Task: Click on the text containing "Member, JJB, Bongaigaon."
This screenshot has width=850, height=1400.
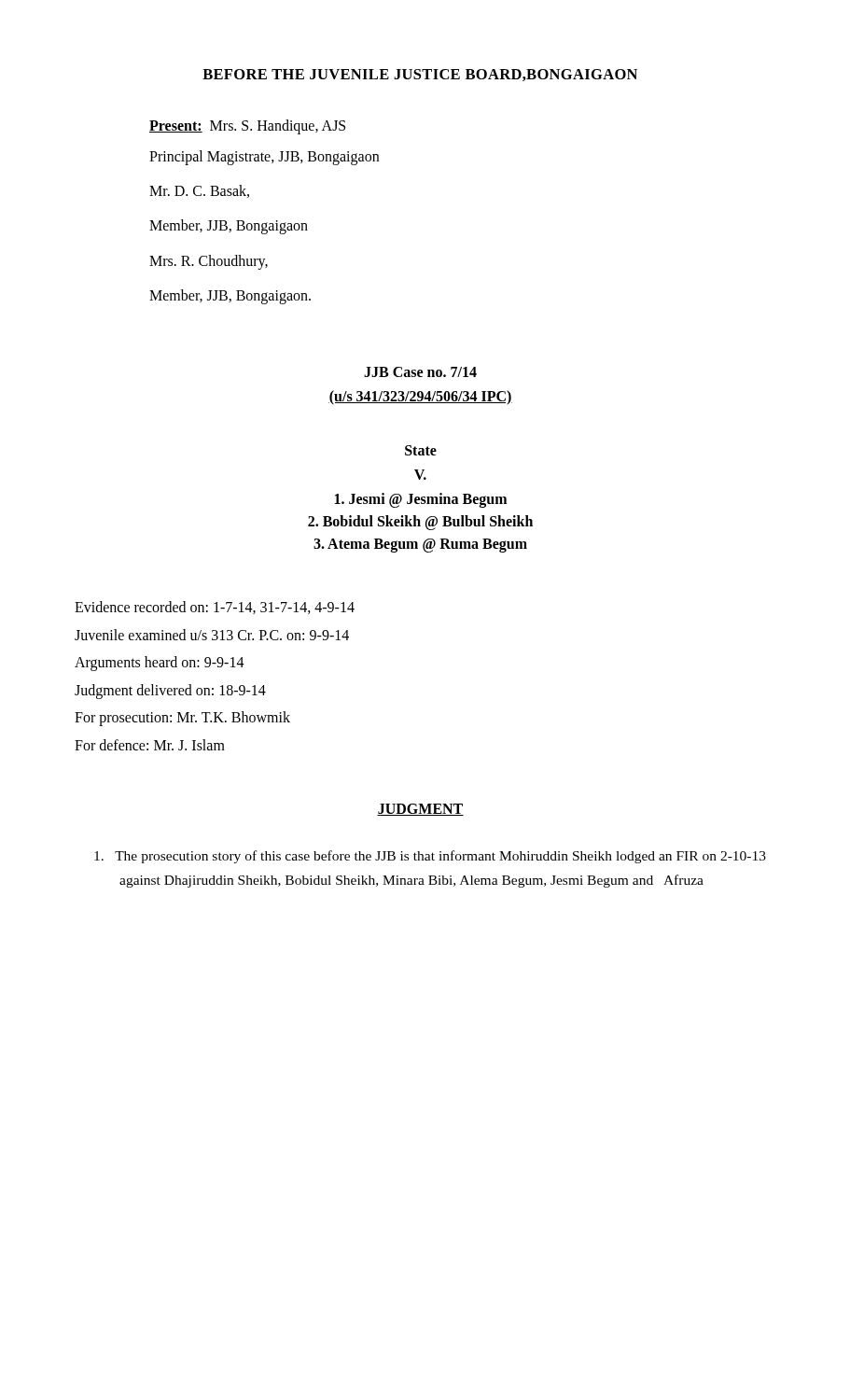Action: coord(230,295)
